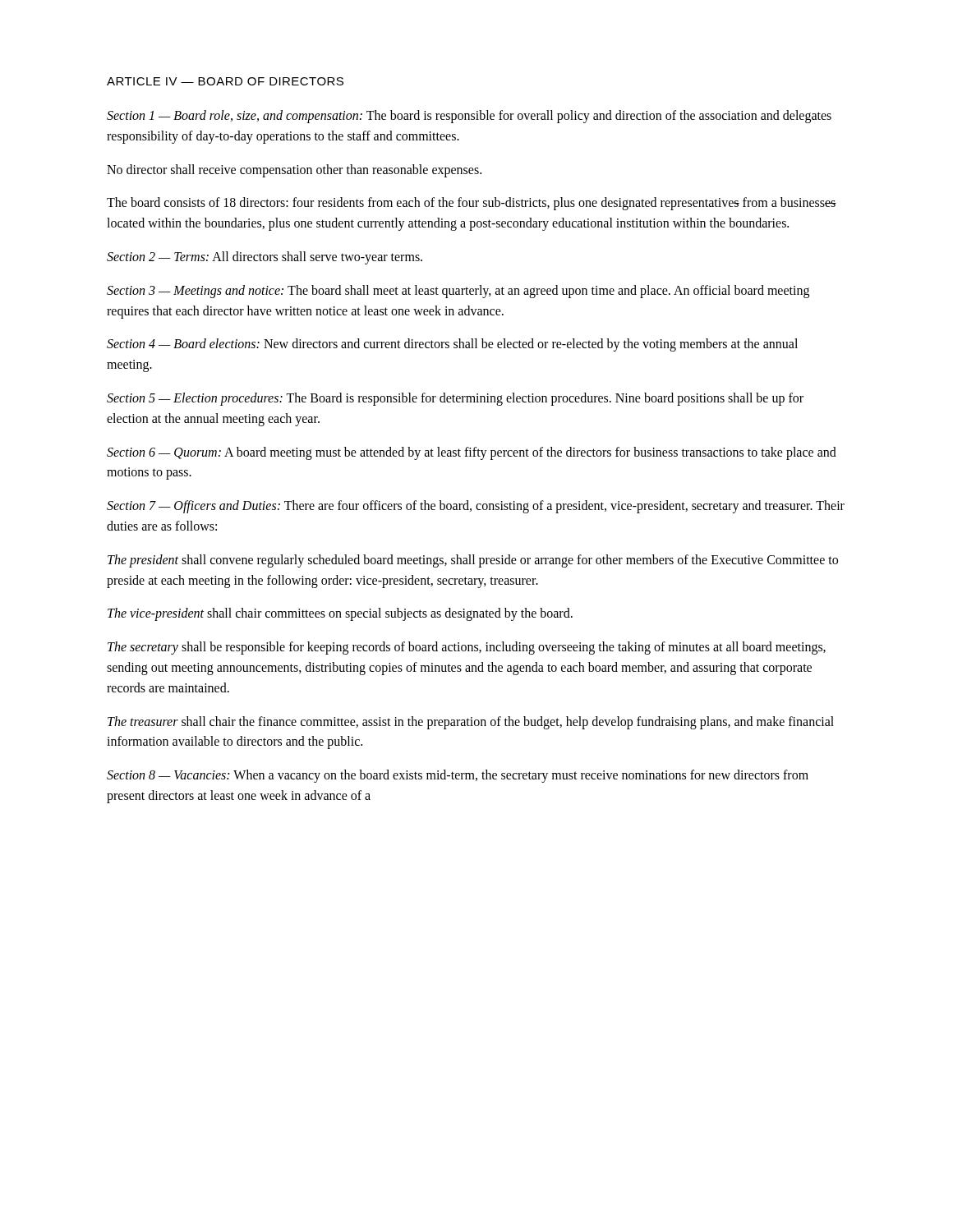Select the section header with the text "ARTICLE IV — BOARD OF"

[226, 81]
